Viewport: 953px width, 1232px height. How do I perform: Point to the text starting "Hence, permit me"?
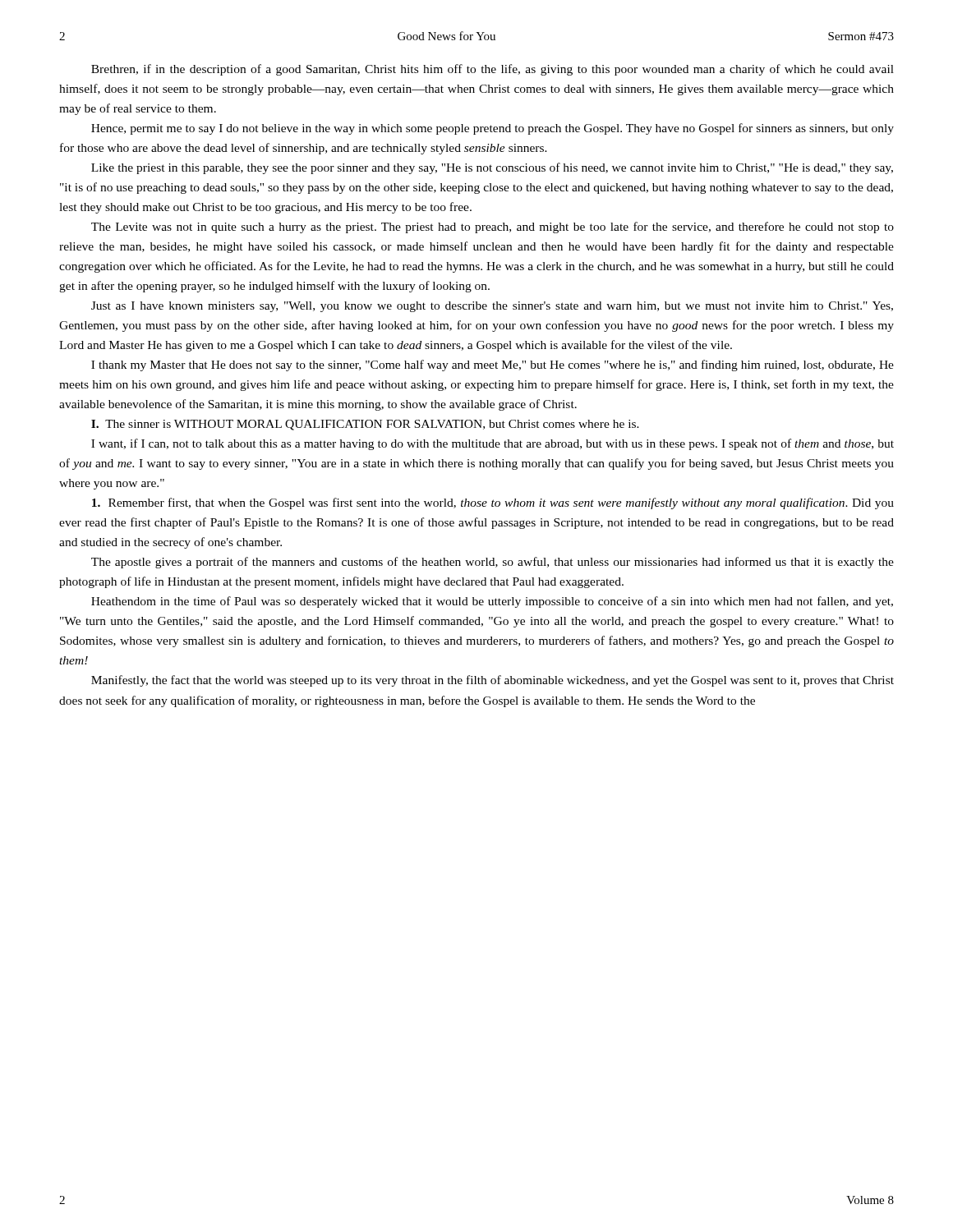[x=476, y=138]
